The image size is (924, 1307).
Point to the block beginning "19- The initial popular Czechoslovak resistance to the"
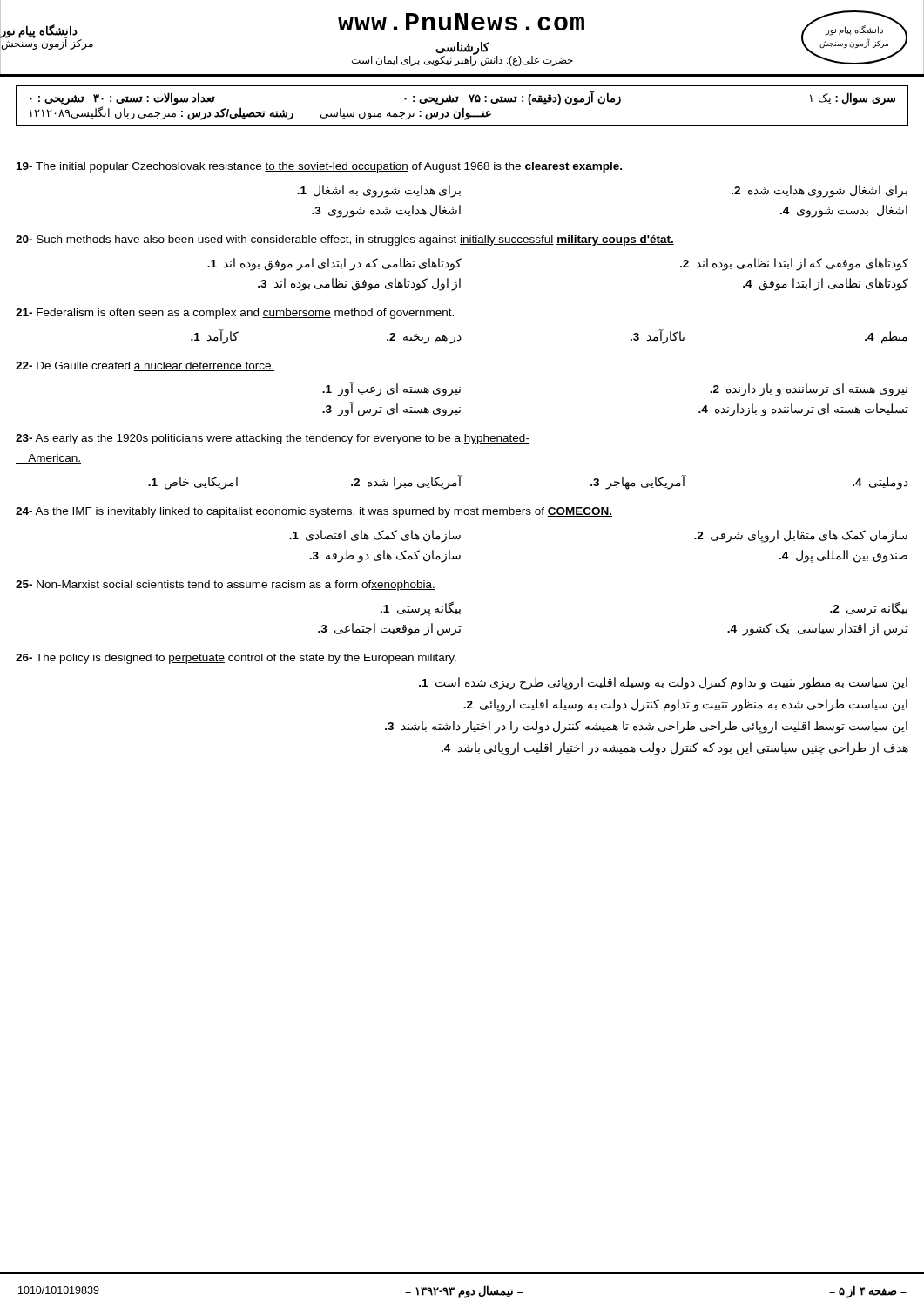click(462, 189)
